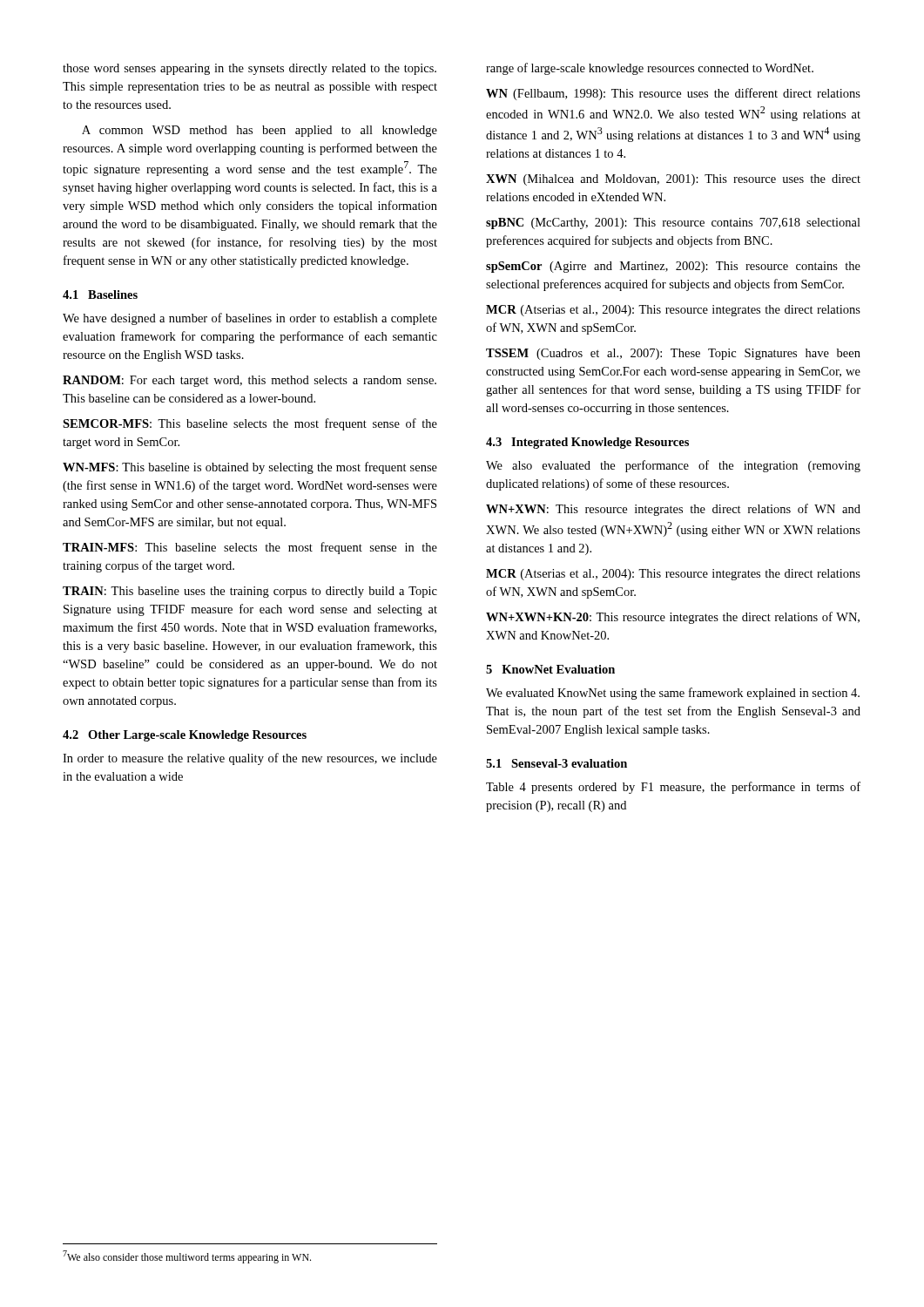
Task: Locate the text block that says "TRAIN-MFS: This baseline selects the most"
Action: coord(250,557)
